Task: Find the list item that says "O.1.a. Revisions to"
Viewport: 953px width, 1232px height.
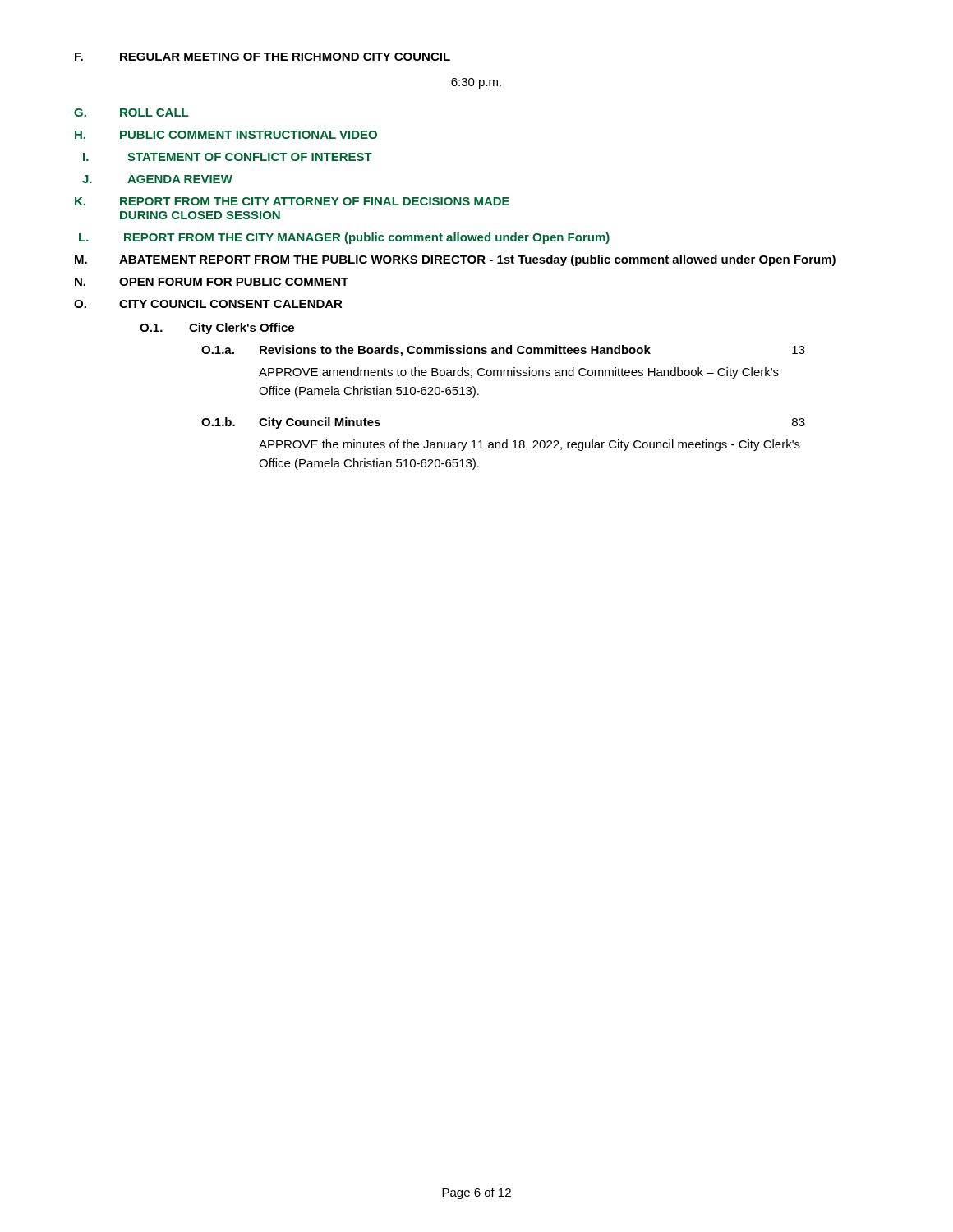Action: click(503, 349)
